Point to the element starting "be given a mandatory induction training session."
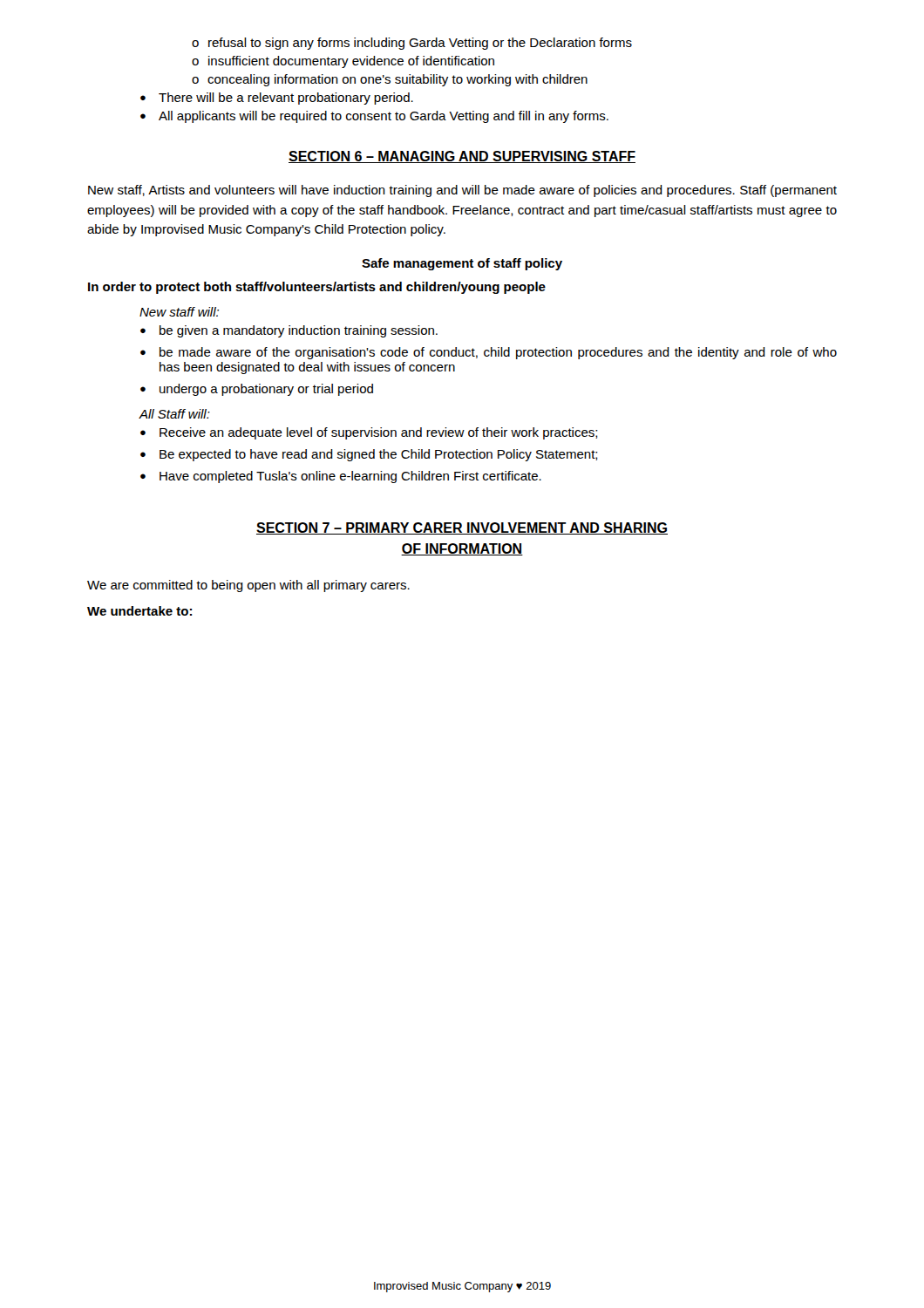 click(299, 330)
